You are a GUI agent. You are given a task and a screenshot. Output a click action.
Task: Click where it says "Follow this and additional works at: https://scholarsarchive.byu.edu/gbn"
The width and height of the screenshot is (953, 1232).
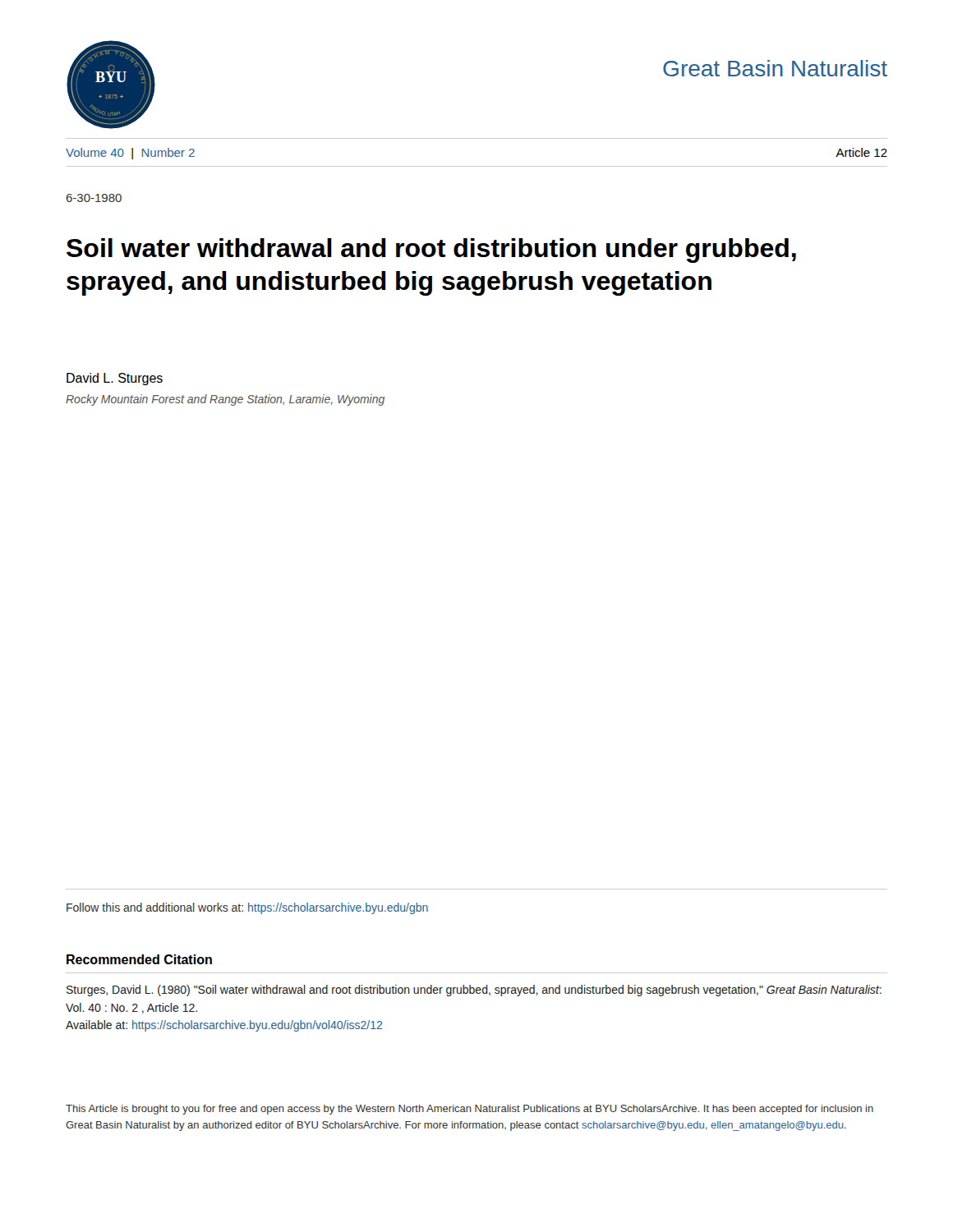click(x=247, y=908)
